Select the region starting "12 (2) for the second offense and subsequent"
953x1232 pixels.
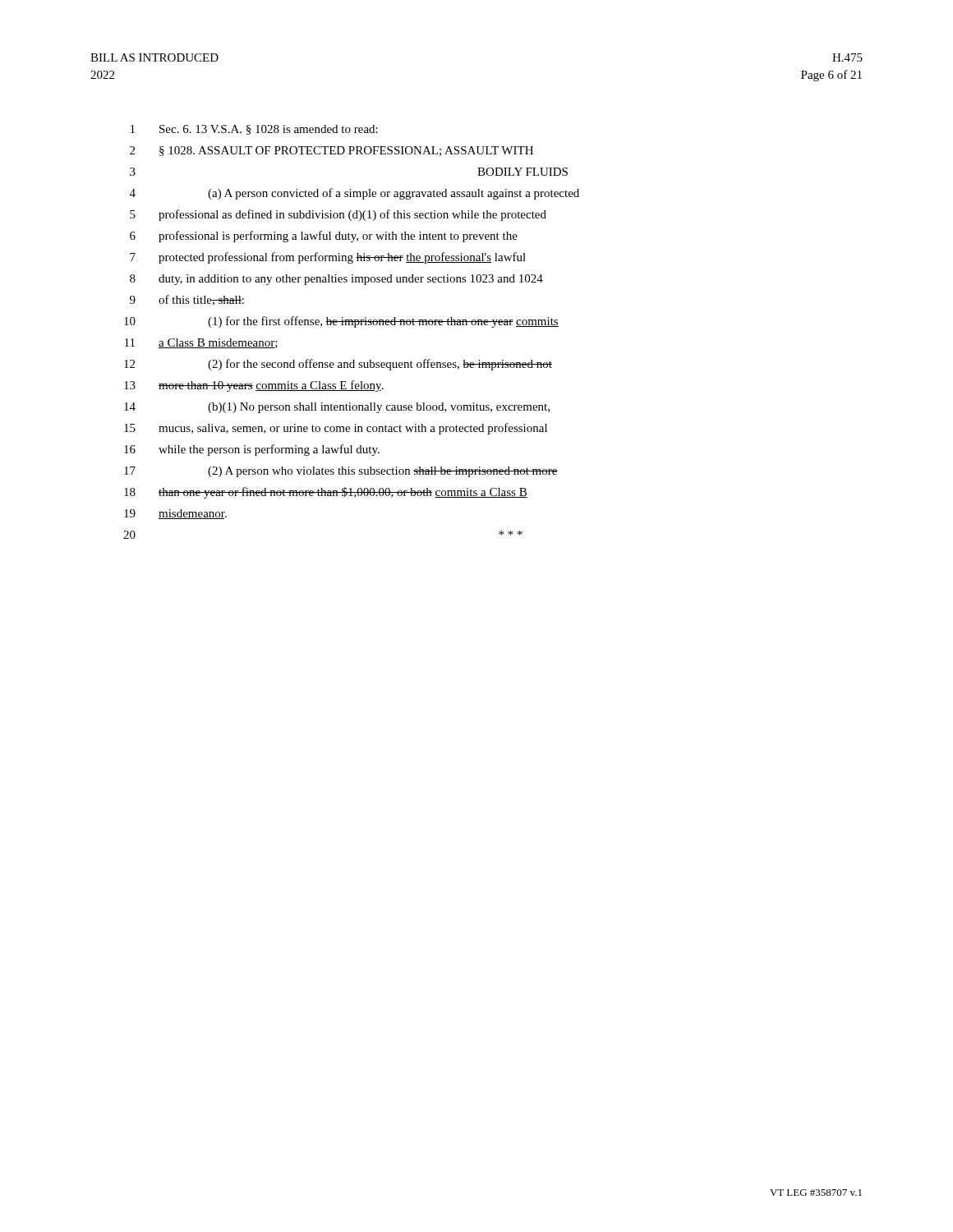point(476,364)
